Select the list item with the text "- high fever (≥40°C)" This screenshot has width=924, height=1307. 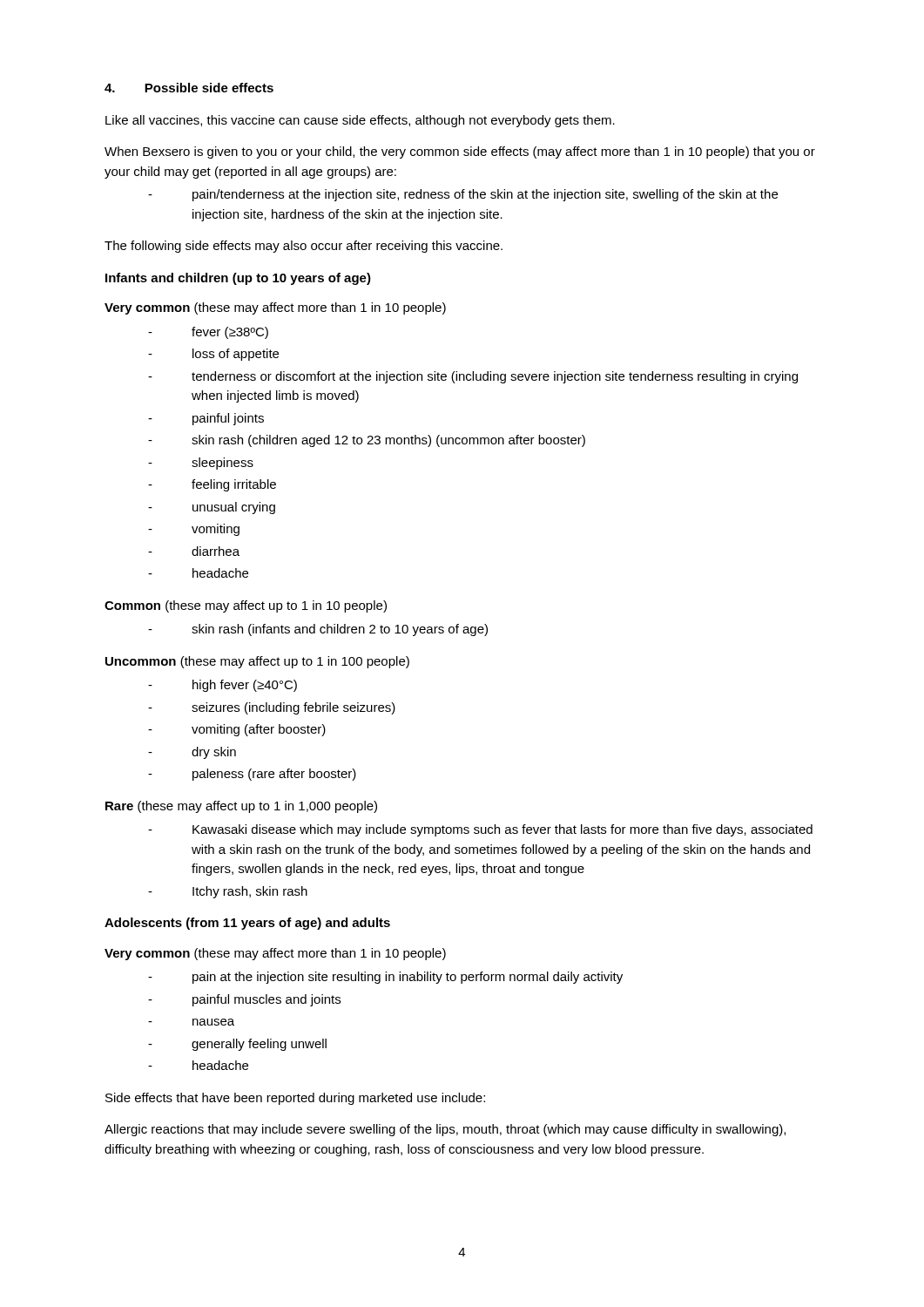point(201,685)
